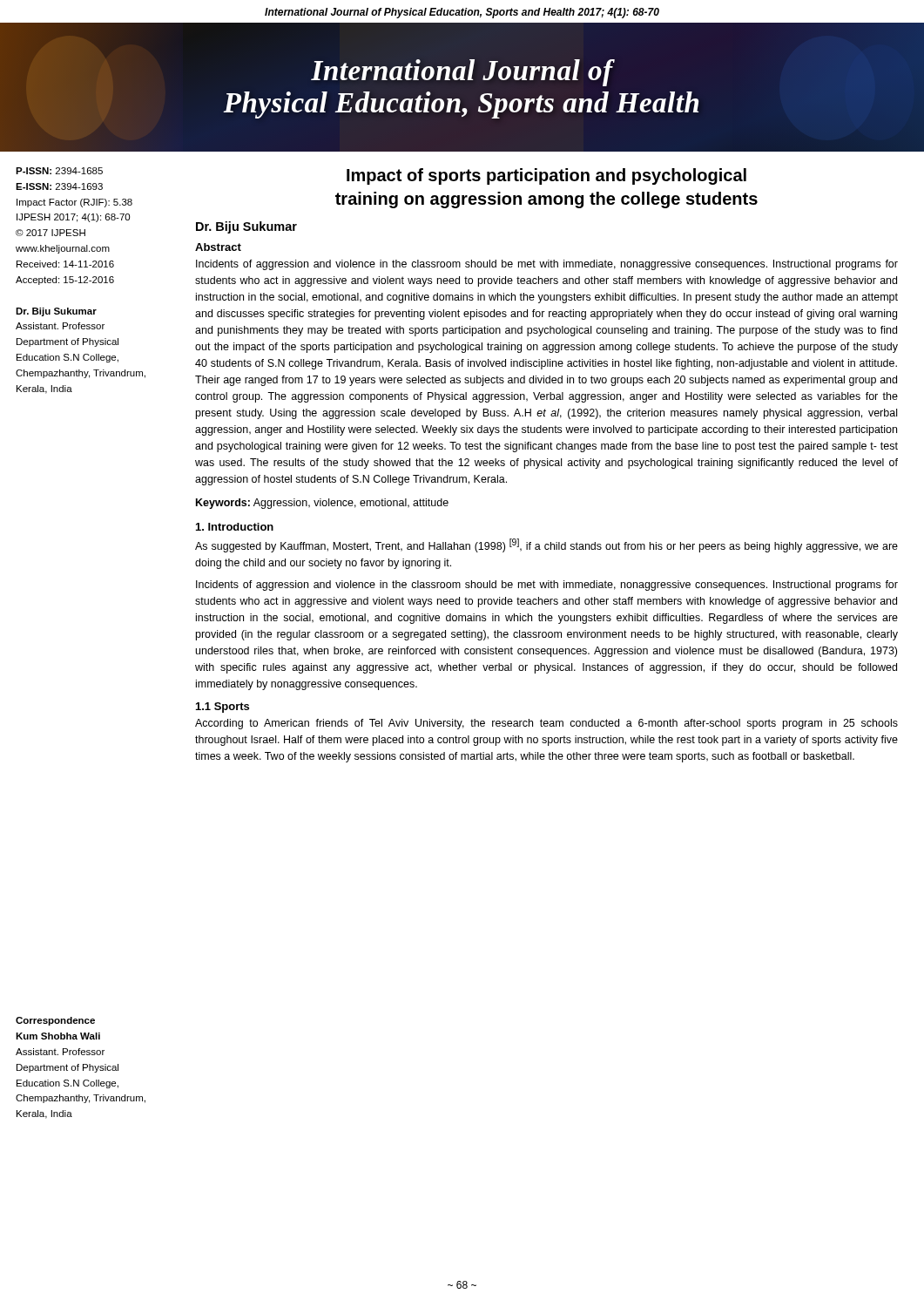
Task: Select the text block starting "Correspondence Kum Shobha Wali Assistant."
Action: (98, 1068)
